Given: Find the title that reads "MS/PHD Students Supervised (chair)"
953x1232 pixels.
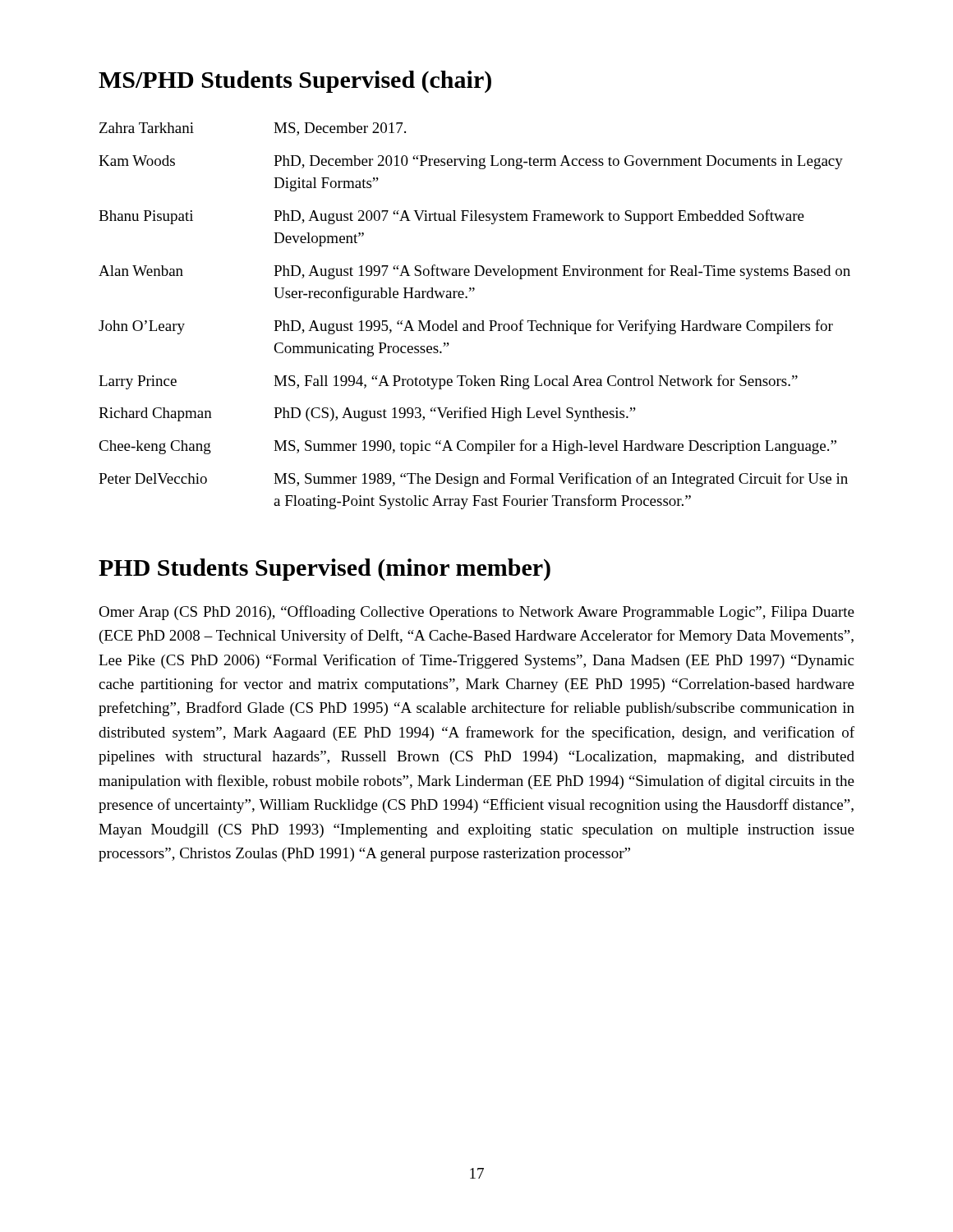Looking at the screenshot, I should click(x=476, y=80).
